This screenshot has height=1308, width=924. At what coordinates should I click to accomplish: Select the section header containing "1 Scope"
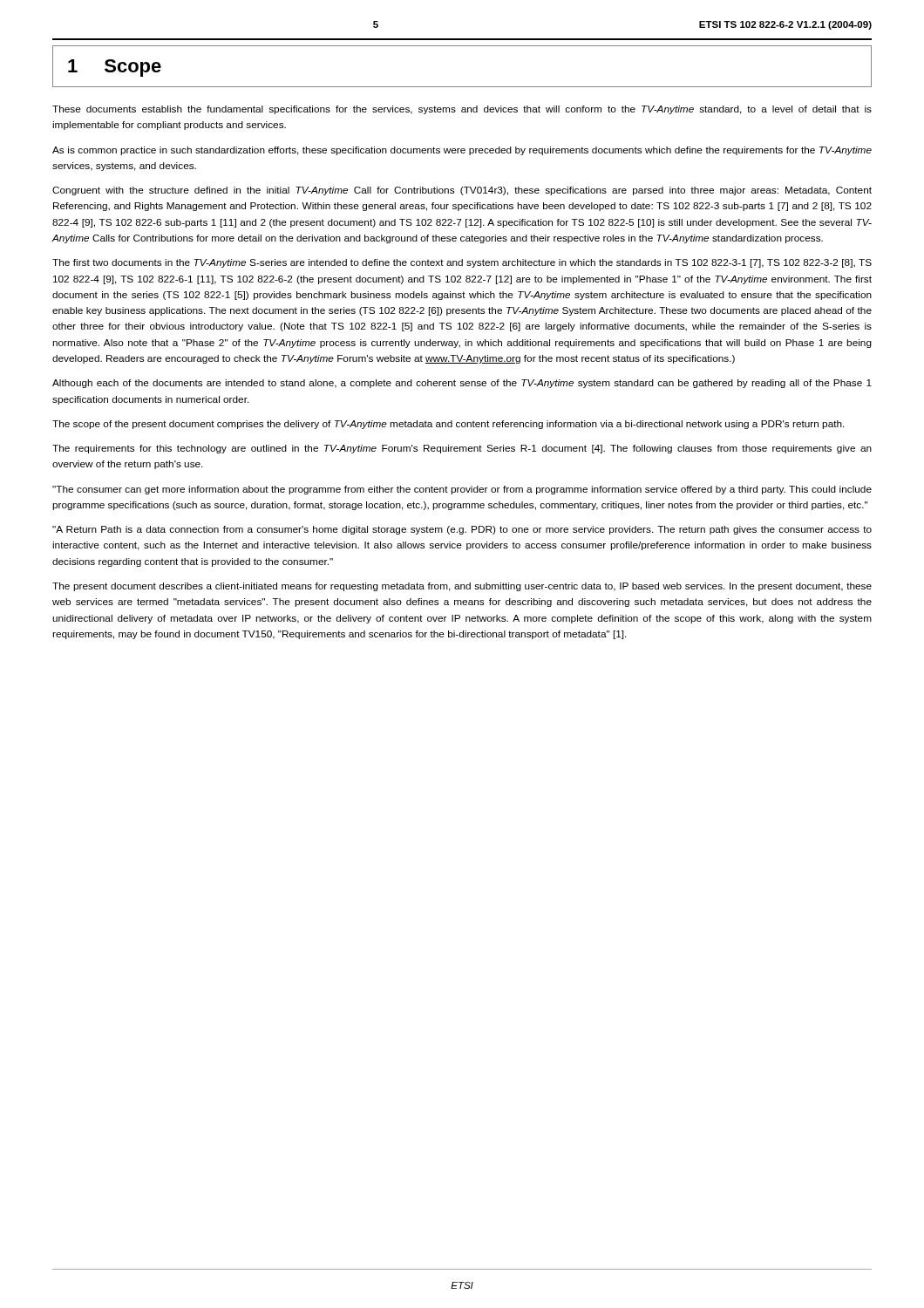tap(114, 66)
